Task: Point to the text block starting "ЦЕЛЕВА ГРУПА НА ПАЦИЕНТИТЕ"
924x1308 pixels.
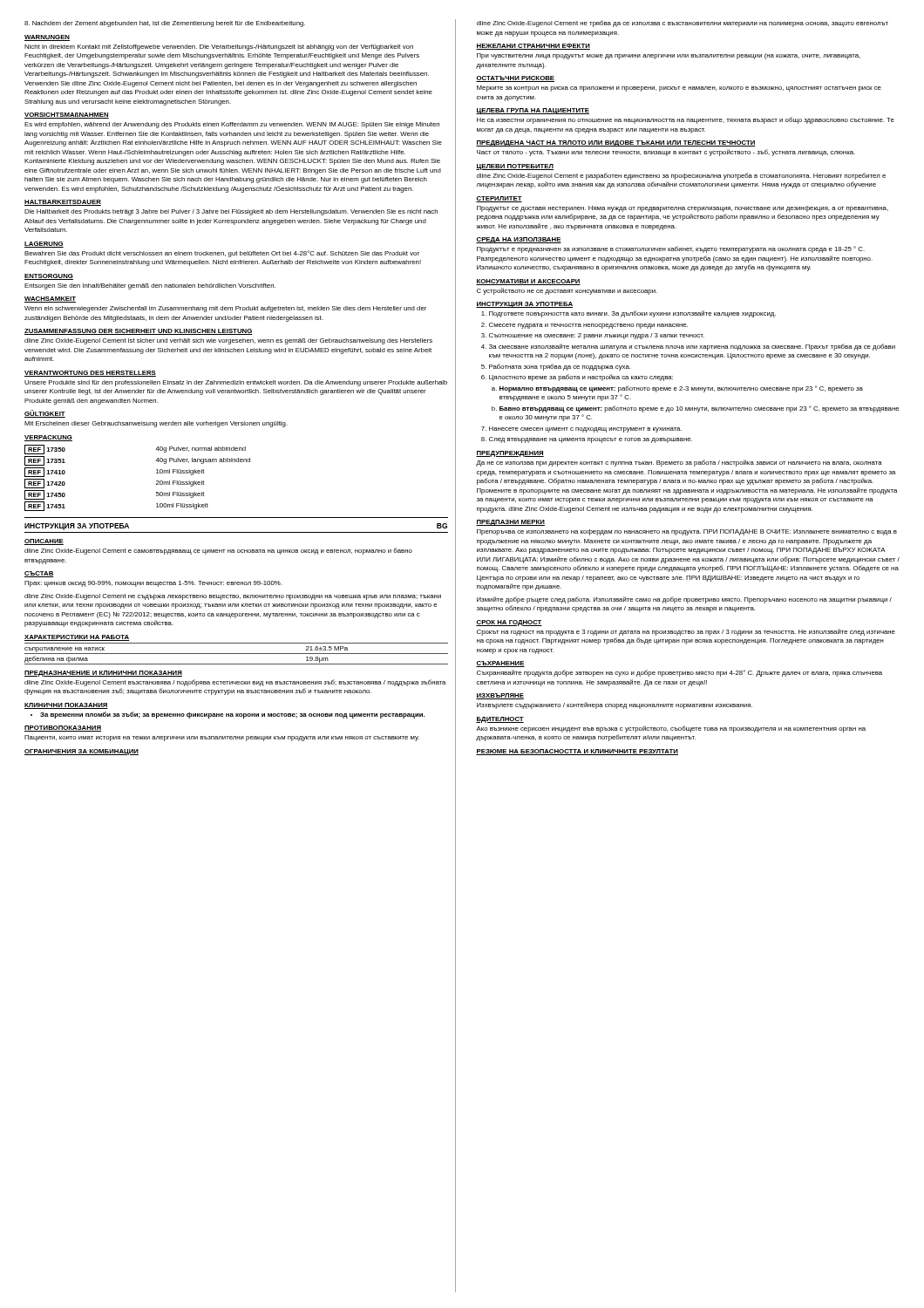Action: point(688,110)
